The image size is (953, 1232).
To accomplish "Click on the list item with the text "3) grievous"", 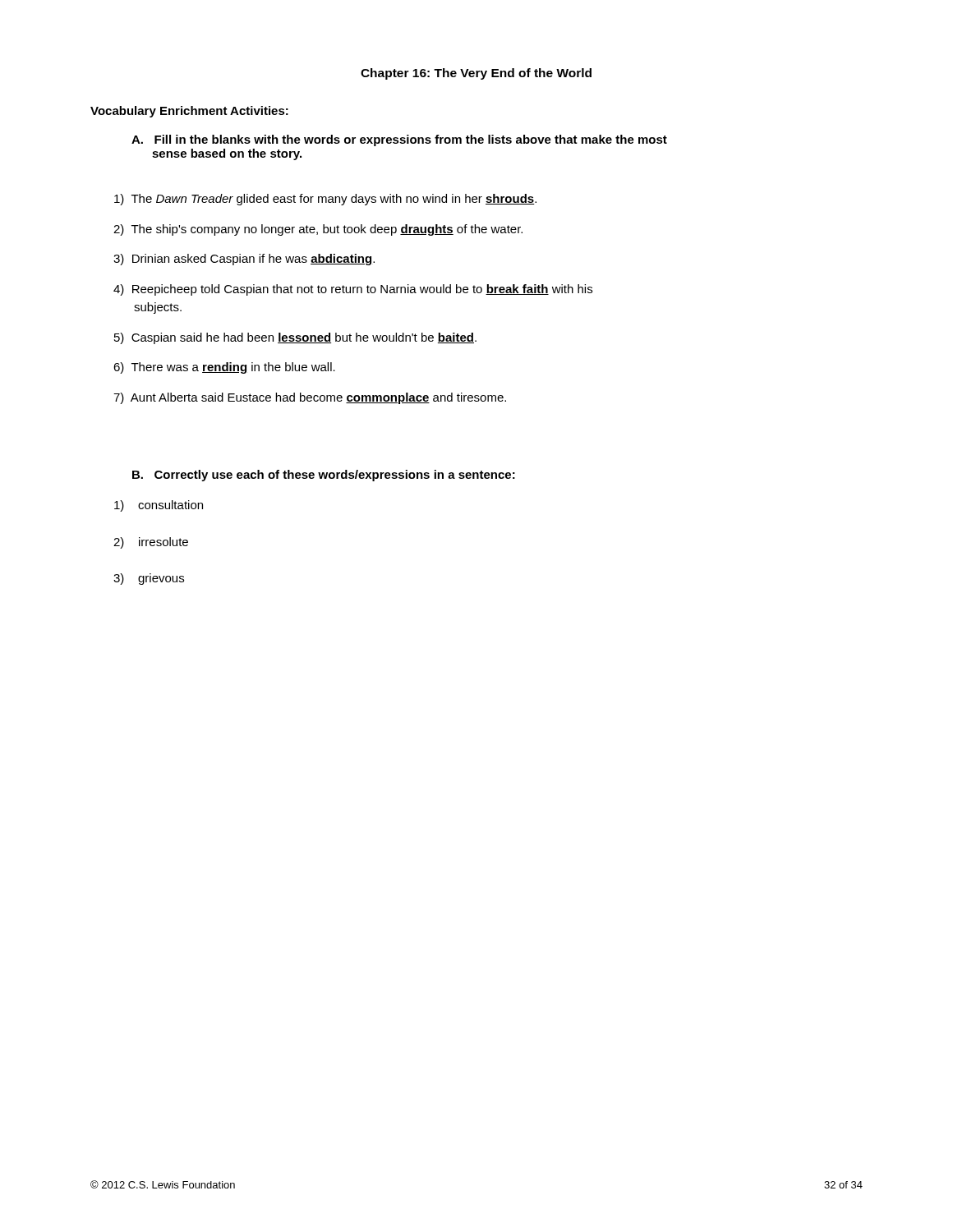I will tap(149, 578).
